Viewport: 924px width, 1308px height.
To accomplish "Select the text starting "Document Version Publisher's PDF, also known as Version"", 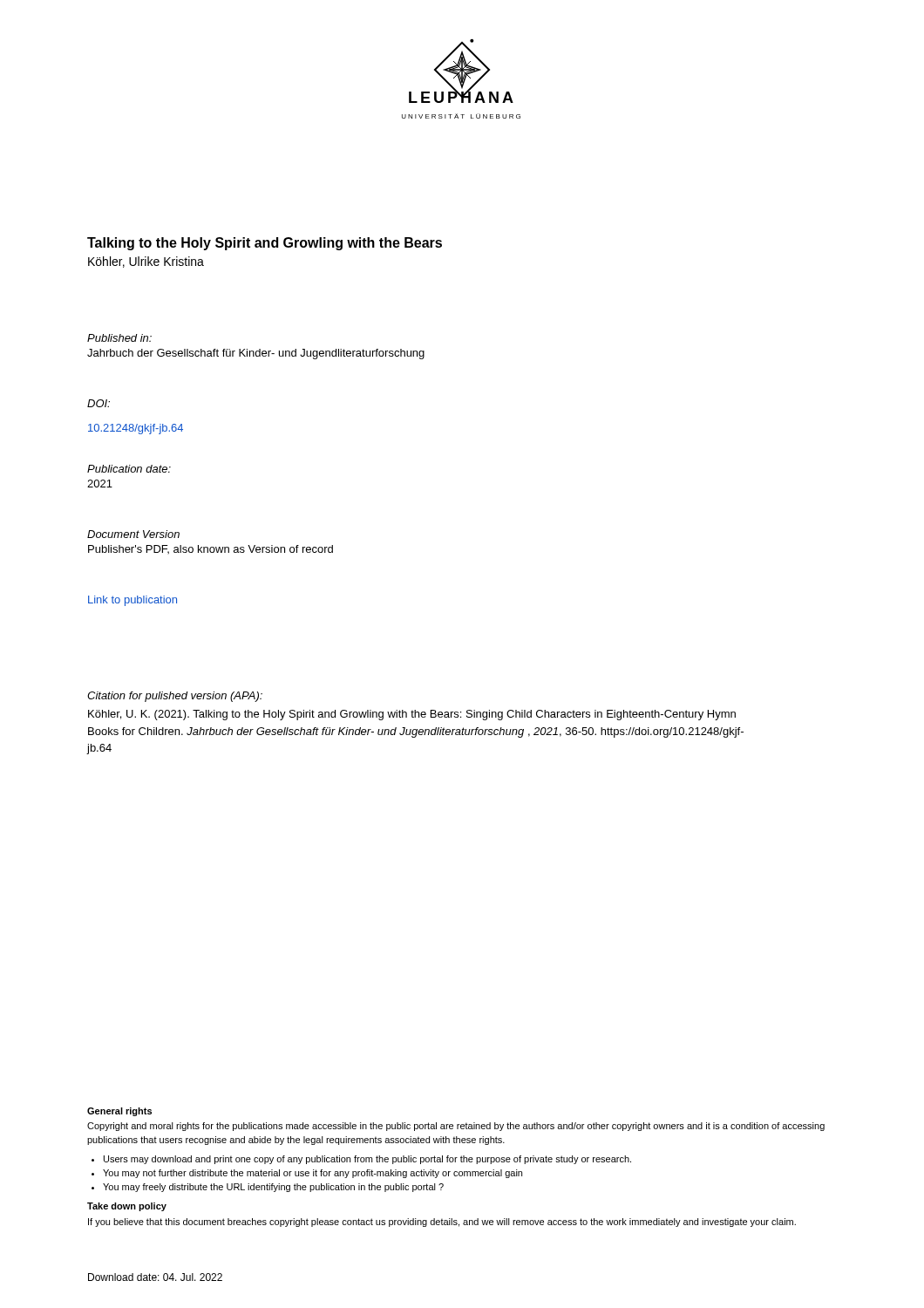I will pos(133,534).
